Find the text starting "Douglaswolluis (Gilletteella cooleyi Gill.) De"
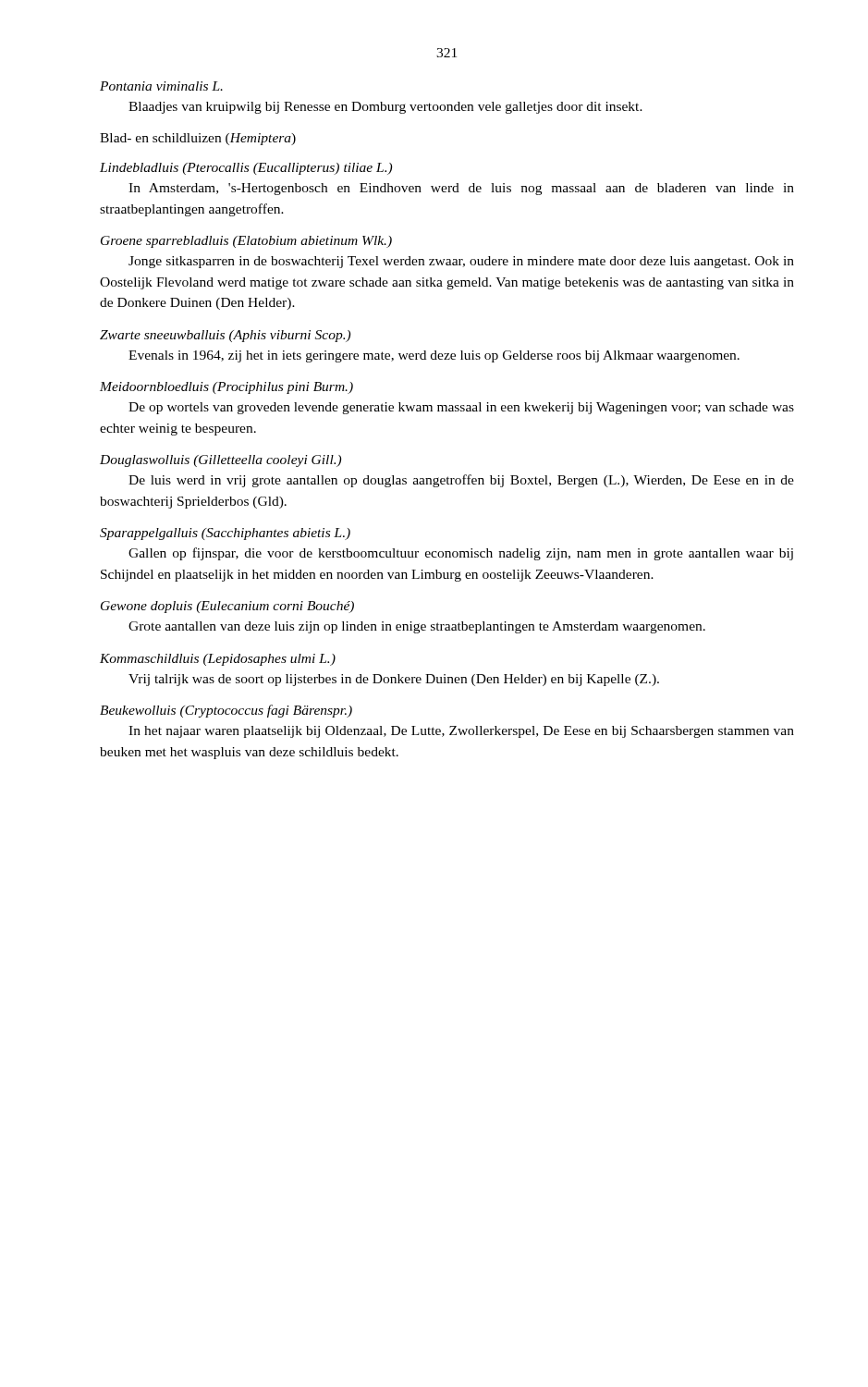 [x=447, y=481]
